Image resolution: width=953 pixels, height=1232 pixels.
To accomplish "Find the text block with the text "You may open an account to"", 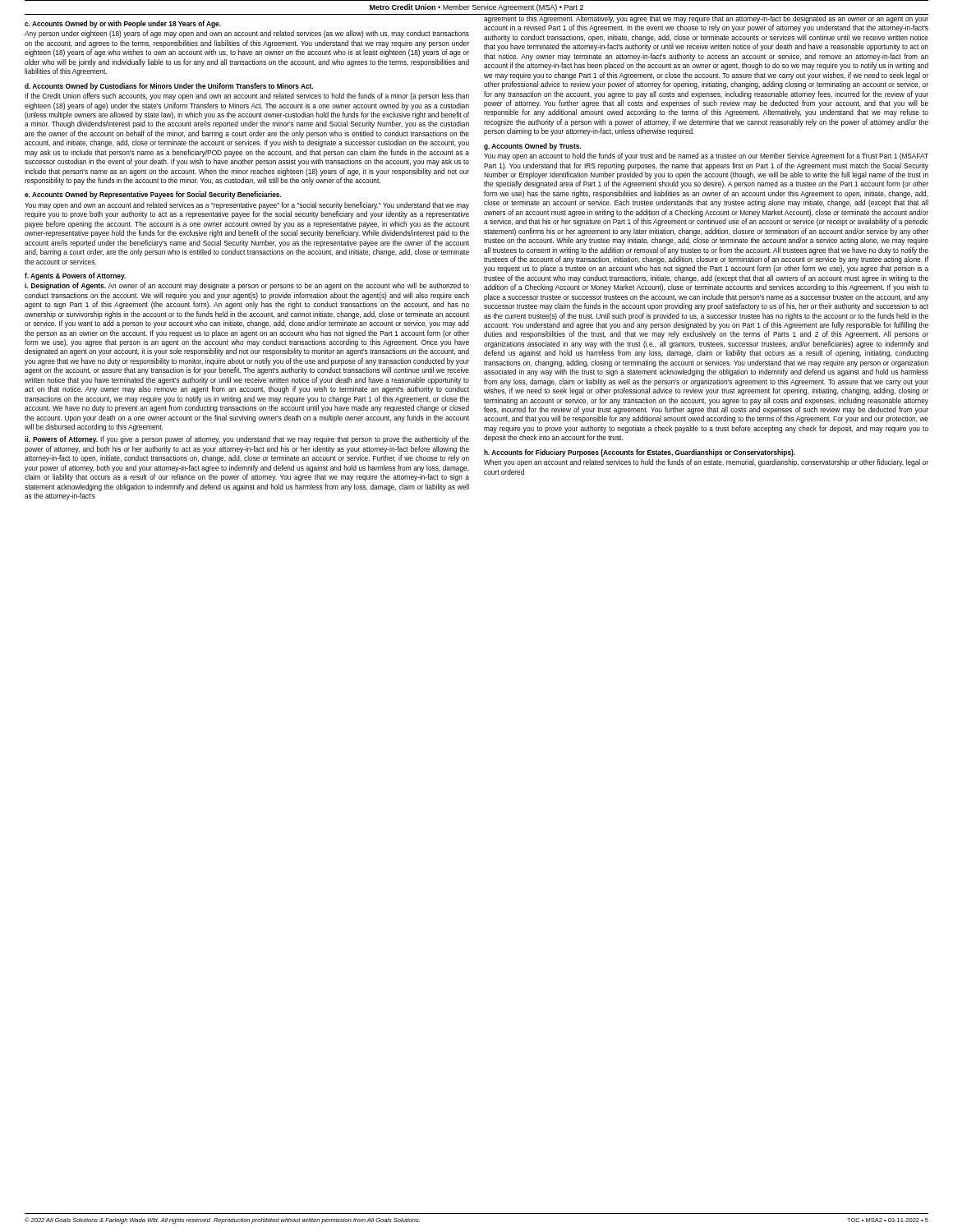I will [x=706, y=298].
